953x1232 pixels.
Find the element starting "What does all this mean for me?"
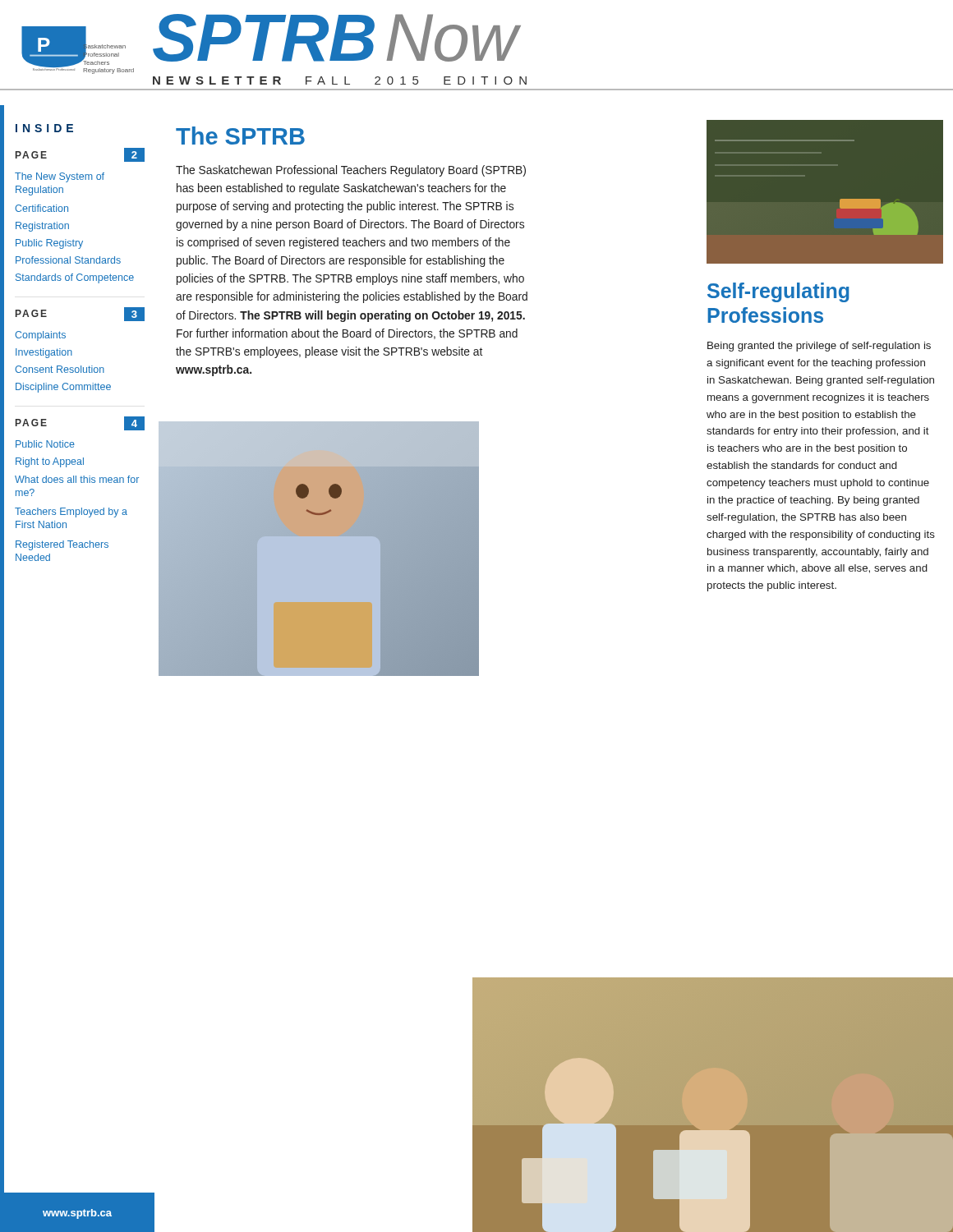[x=77, y=486]
